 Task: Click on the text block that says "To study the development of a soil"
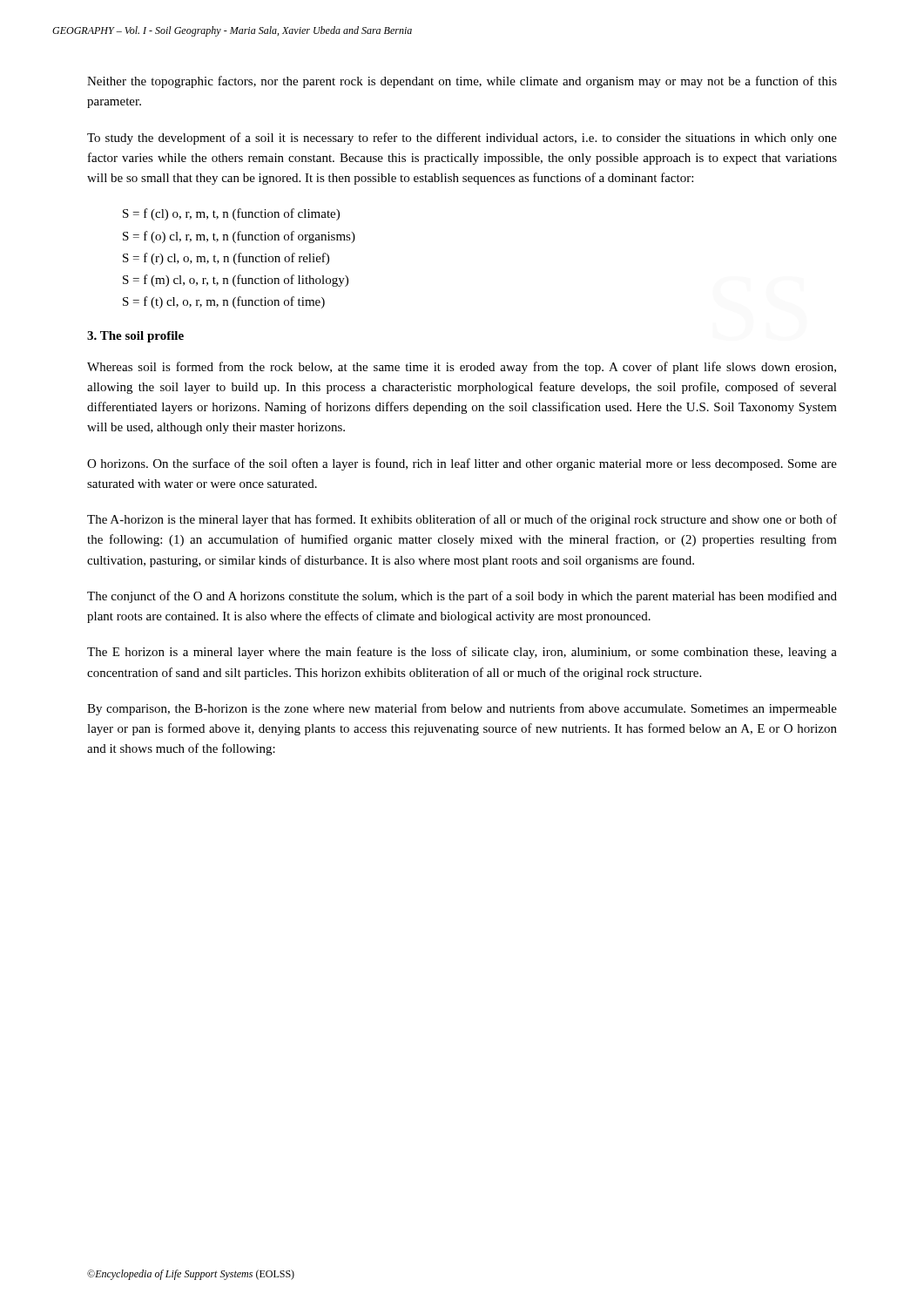[462, 157]
